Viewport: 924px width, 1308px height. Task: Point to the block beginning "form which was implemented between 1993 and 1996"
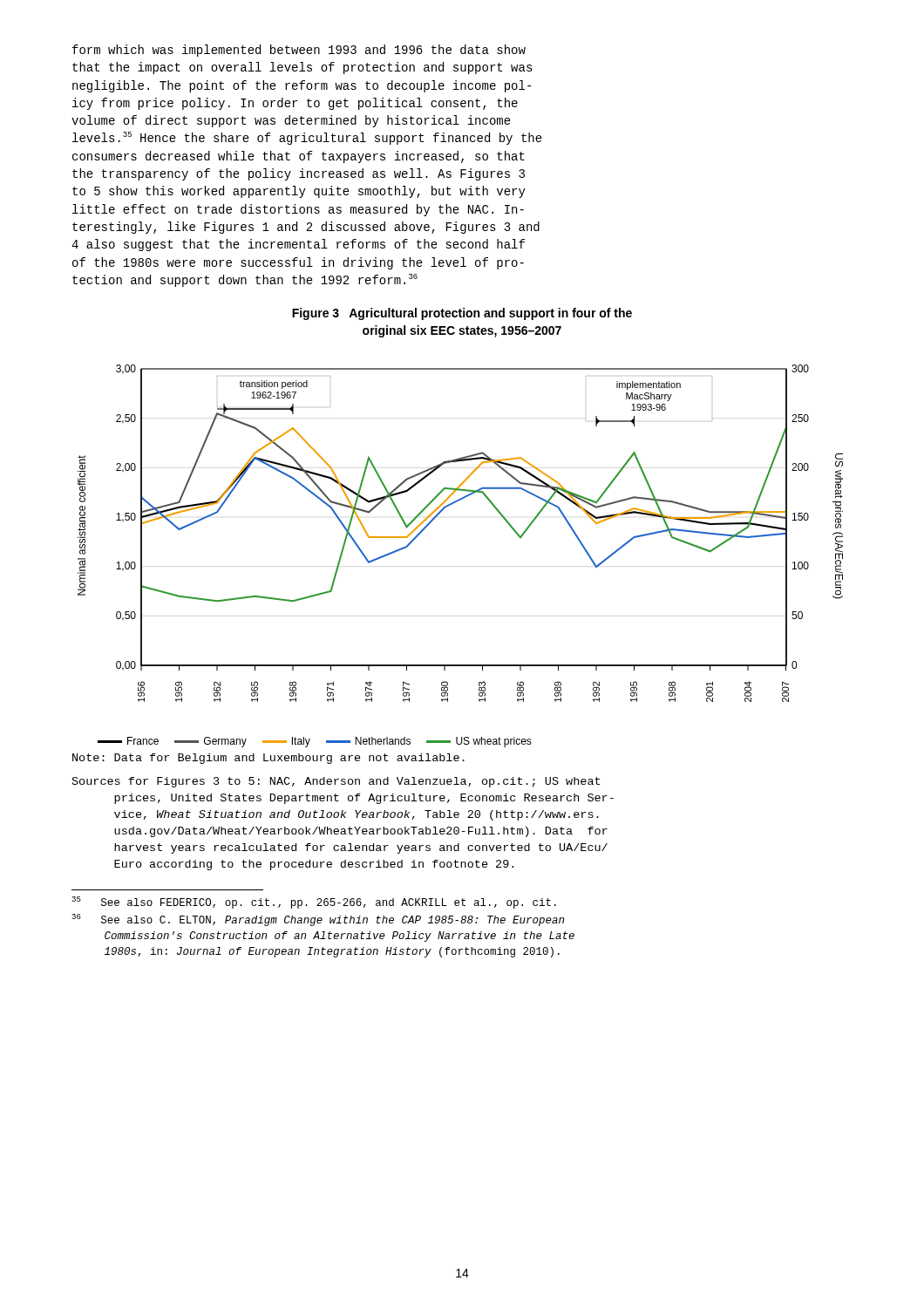coord(307,166)
